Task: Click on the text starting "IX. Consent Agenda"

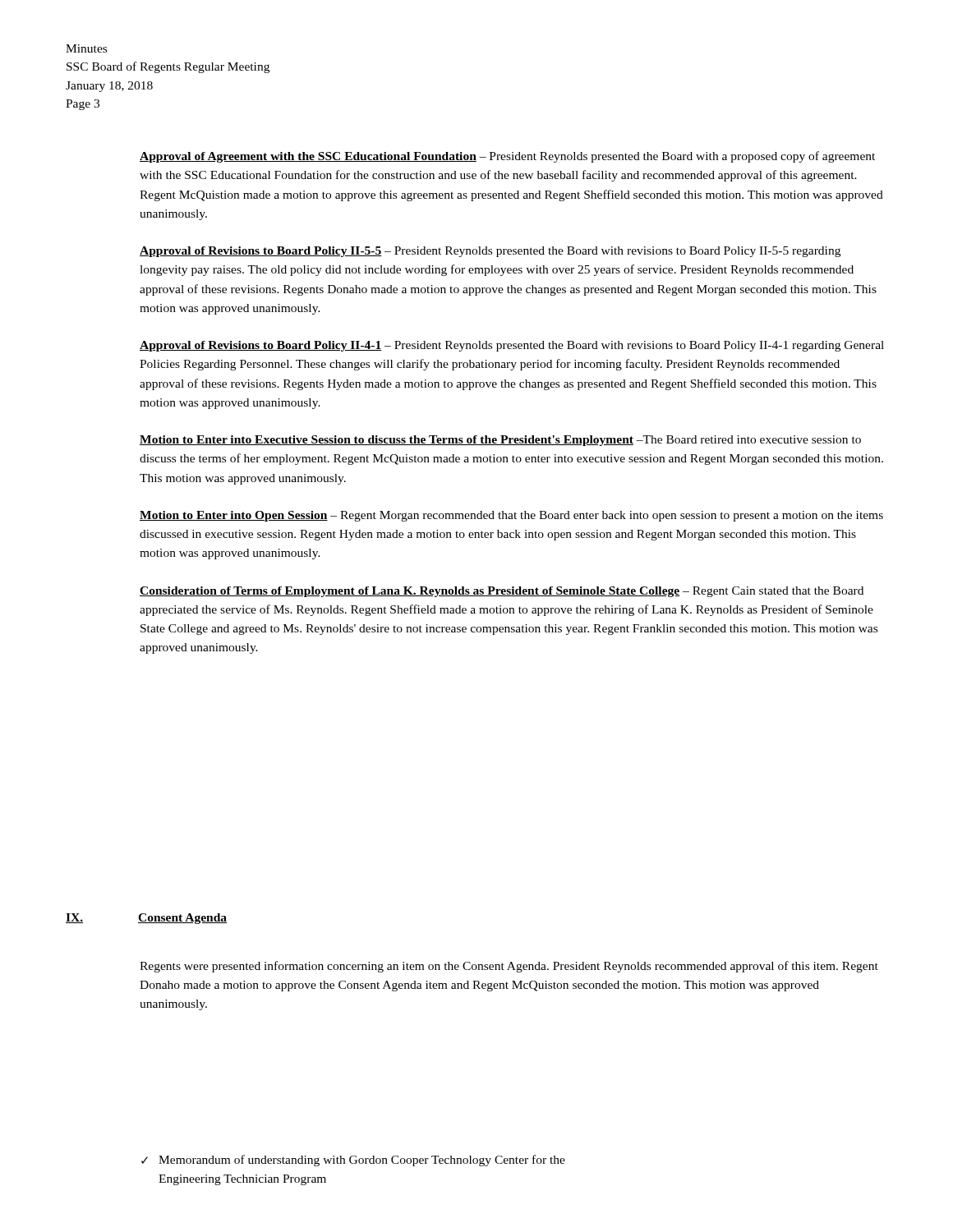Action: pyautogui.click(x=146, y=917)
